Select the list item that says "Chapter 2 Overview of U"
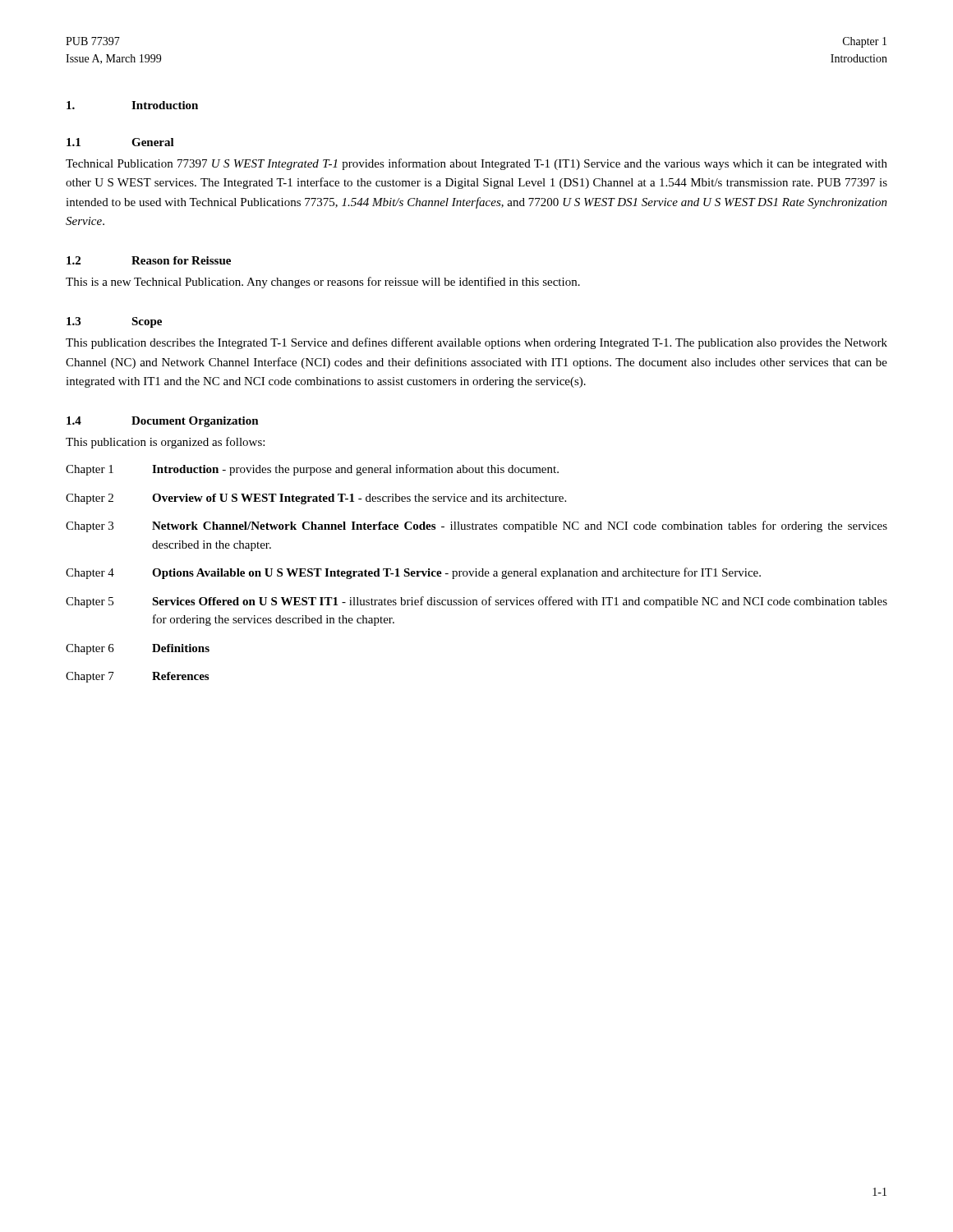Viewport: 953px width, 1232px height. tap(476, 498)
